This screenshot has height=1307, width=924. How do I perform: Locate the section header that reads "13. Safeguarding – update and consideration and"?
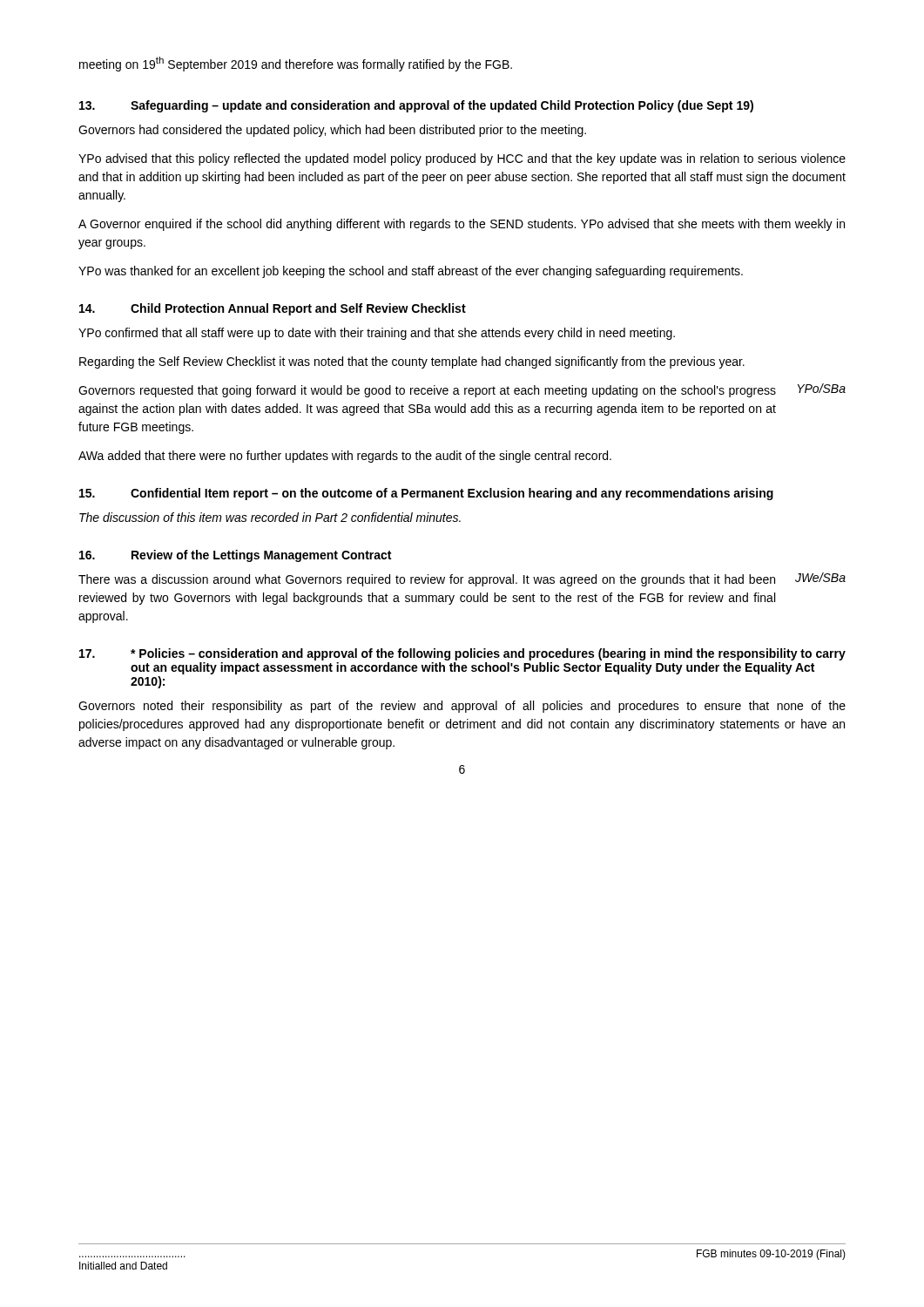pyautogui.click(x=462, y=105)
